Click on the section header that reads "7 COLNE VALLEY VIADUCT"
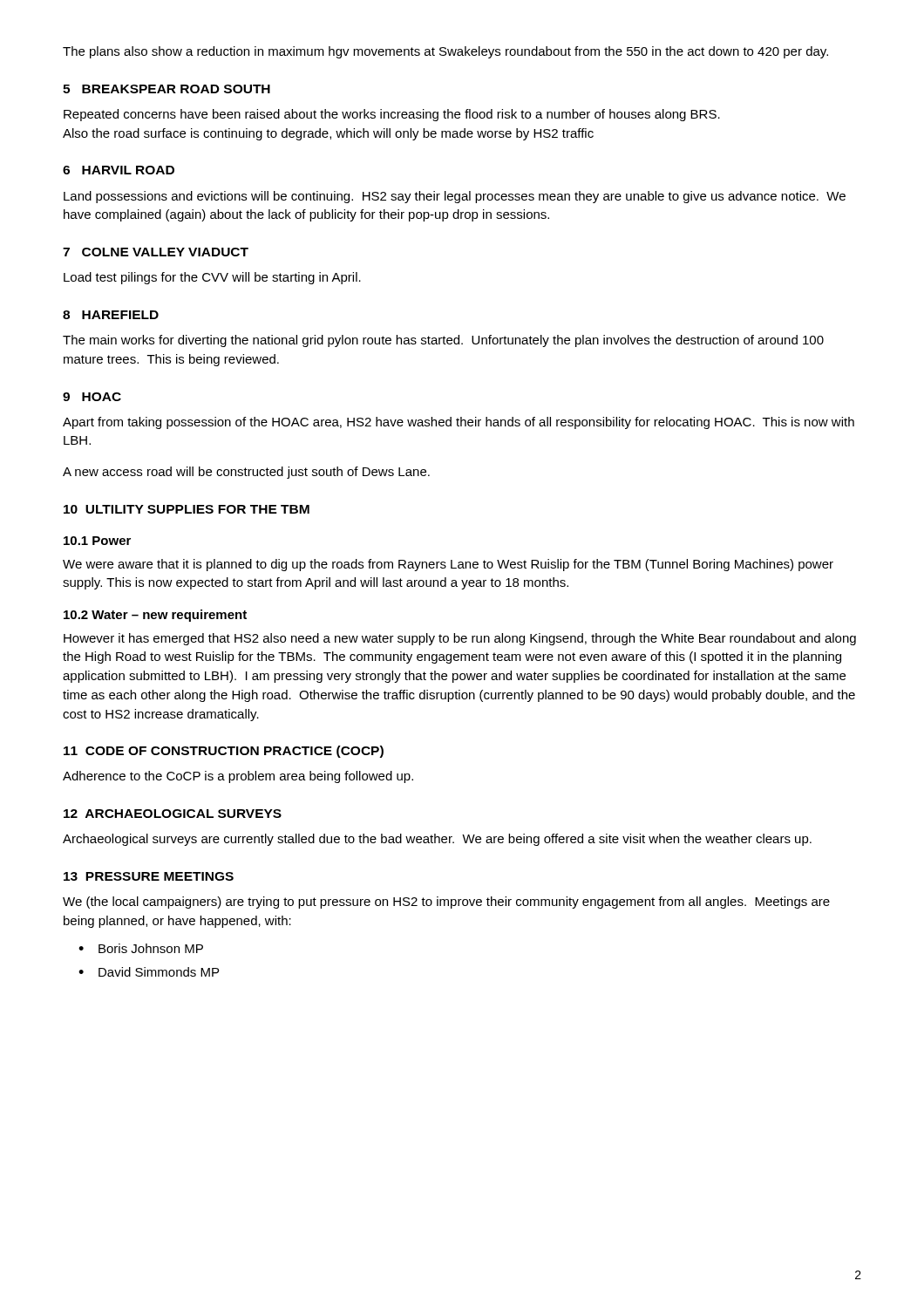Viewport: 924px width, 1308px height. [x=156, y=252]
